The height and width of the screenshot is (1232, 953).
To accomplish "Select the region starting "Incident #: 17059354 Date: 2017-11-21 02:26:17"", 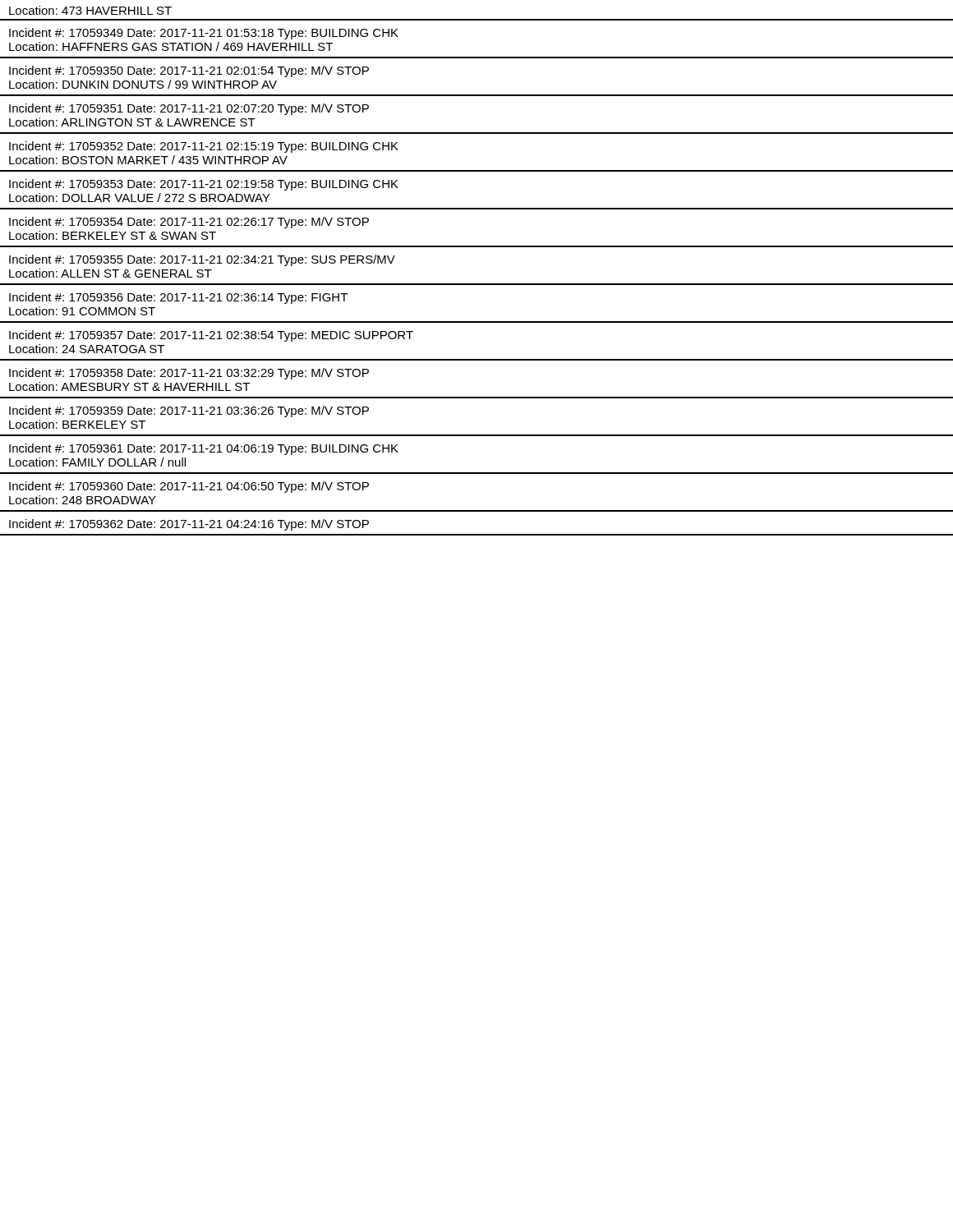I will (x=189, y=223).
